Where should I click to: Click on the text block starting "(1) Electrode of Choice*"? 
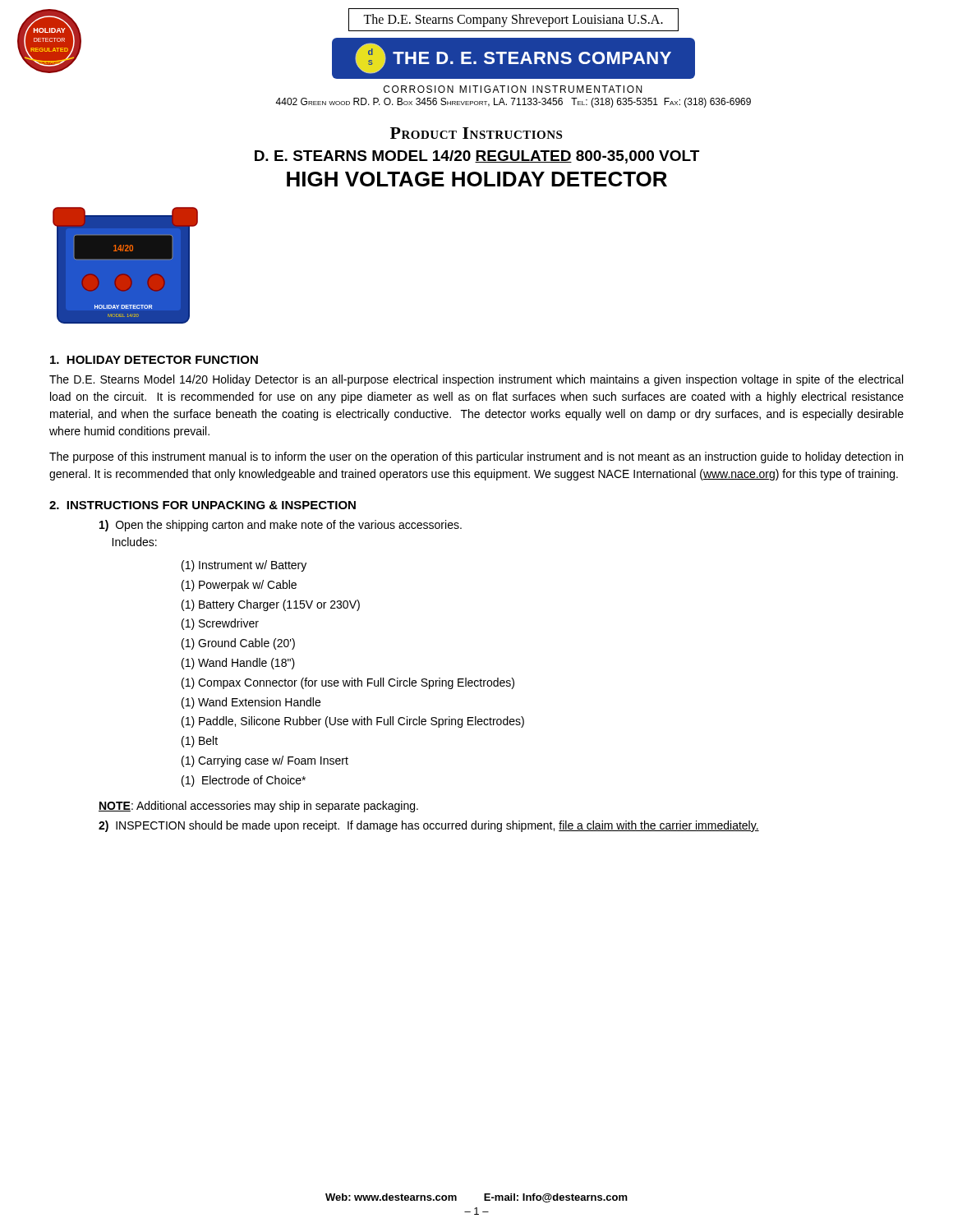(243, 780)
